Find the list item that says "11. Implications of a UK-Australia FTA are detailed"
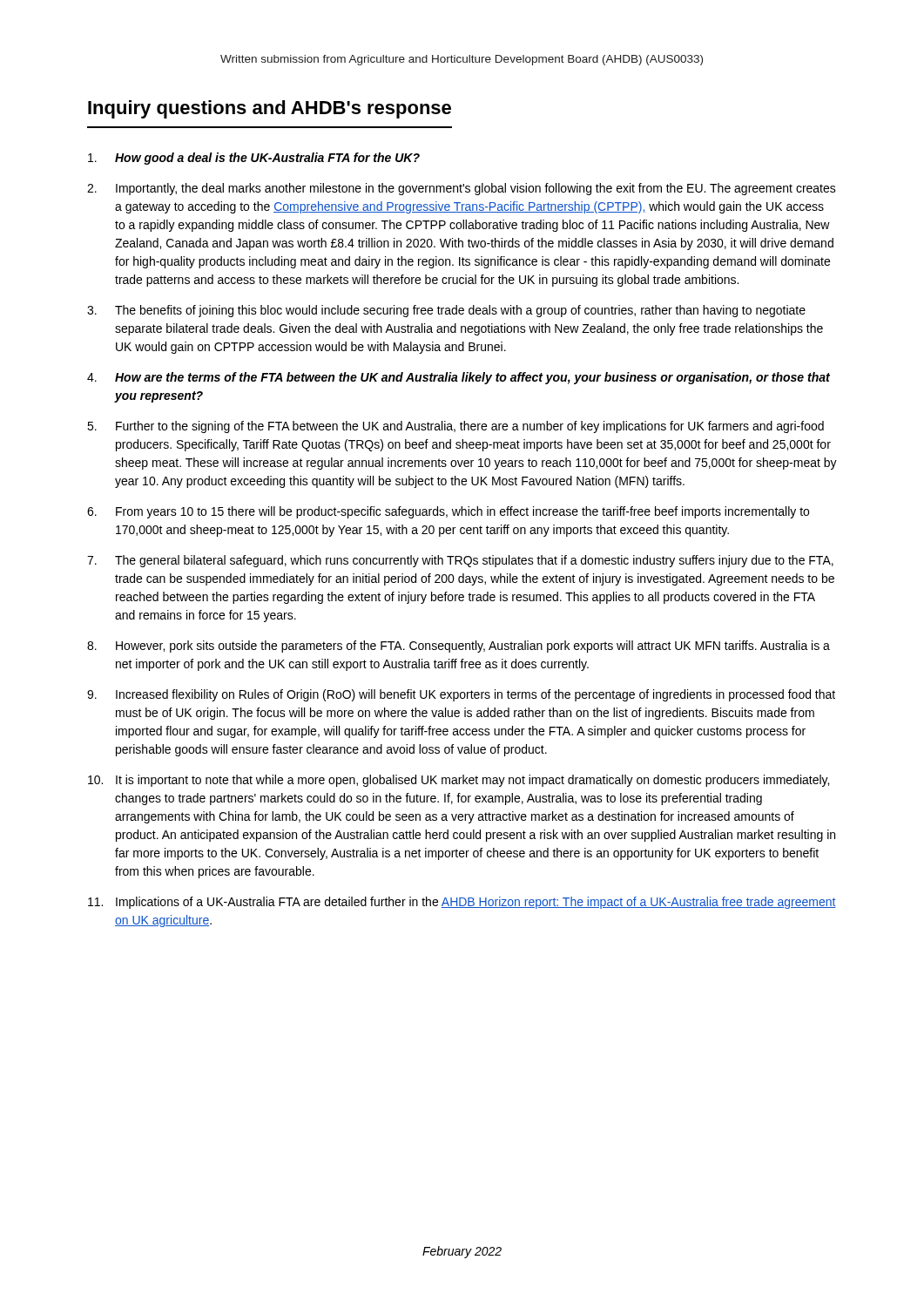The image size is (924, 1307). 462,911
